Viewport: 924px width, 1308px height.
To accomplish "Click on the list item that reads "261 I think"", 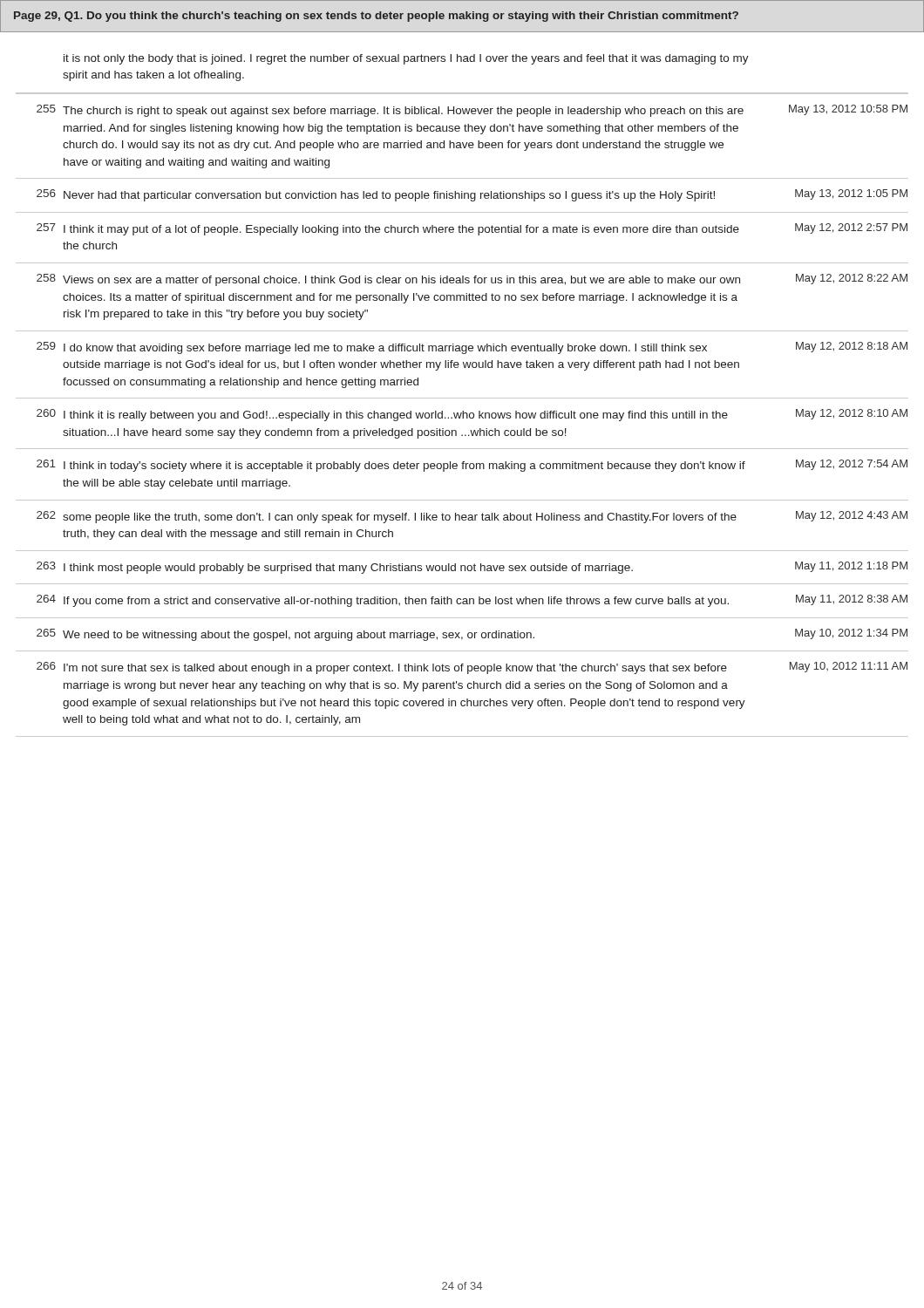I will 462,474.
